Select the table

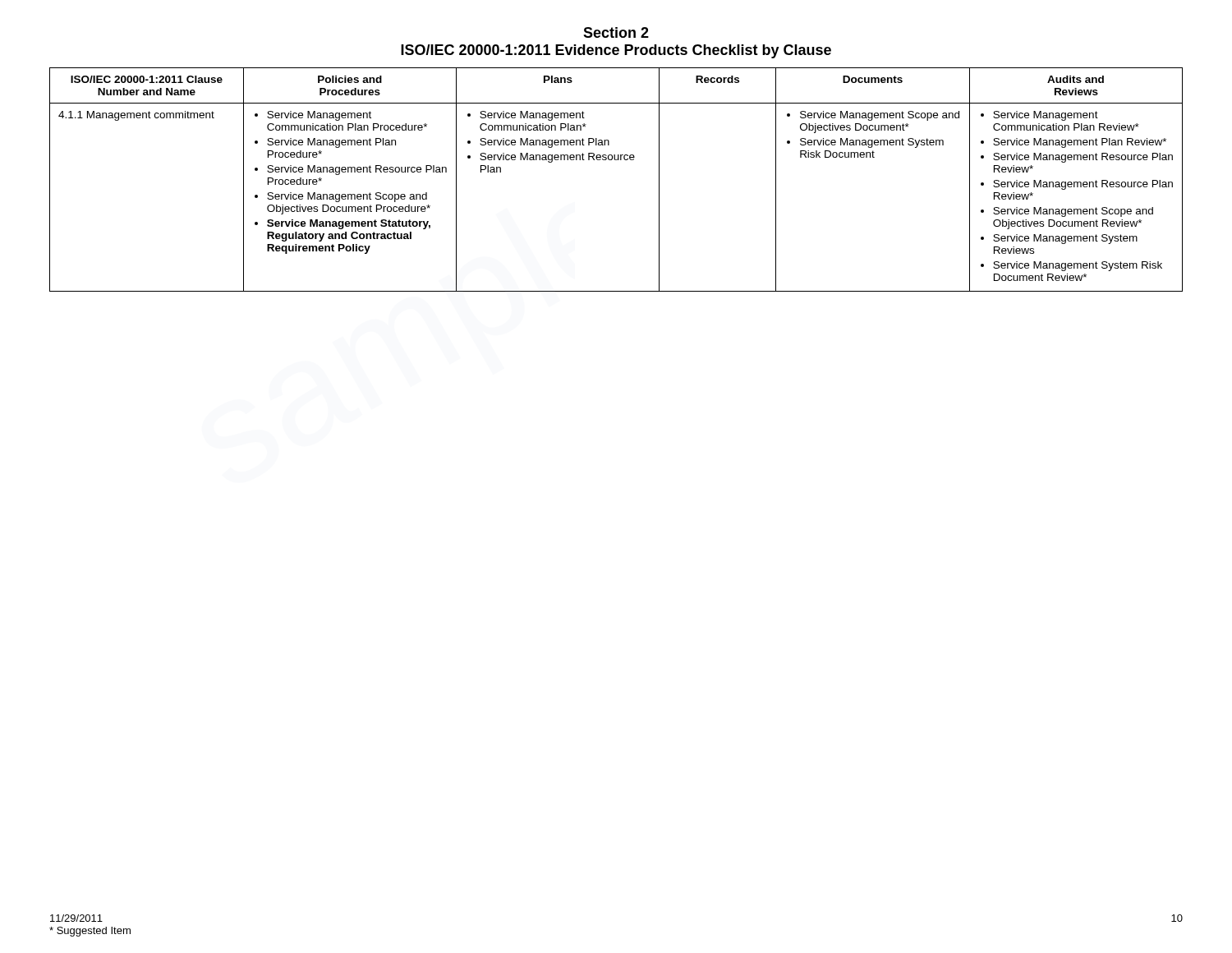[x=616, y=179]
